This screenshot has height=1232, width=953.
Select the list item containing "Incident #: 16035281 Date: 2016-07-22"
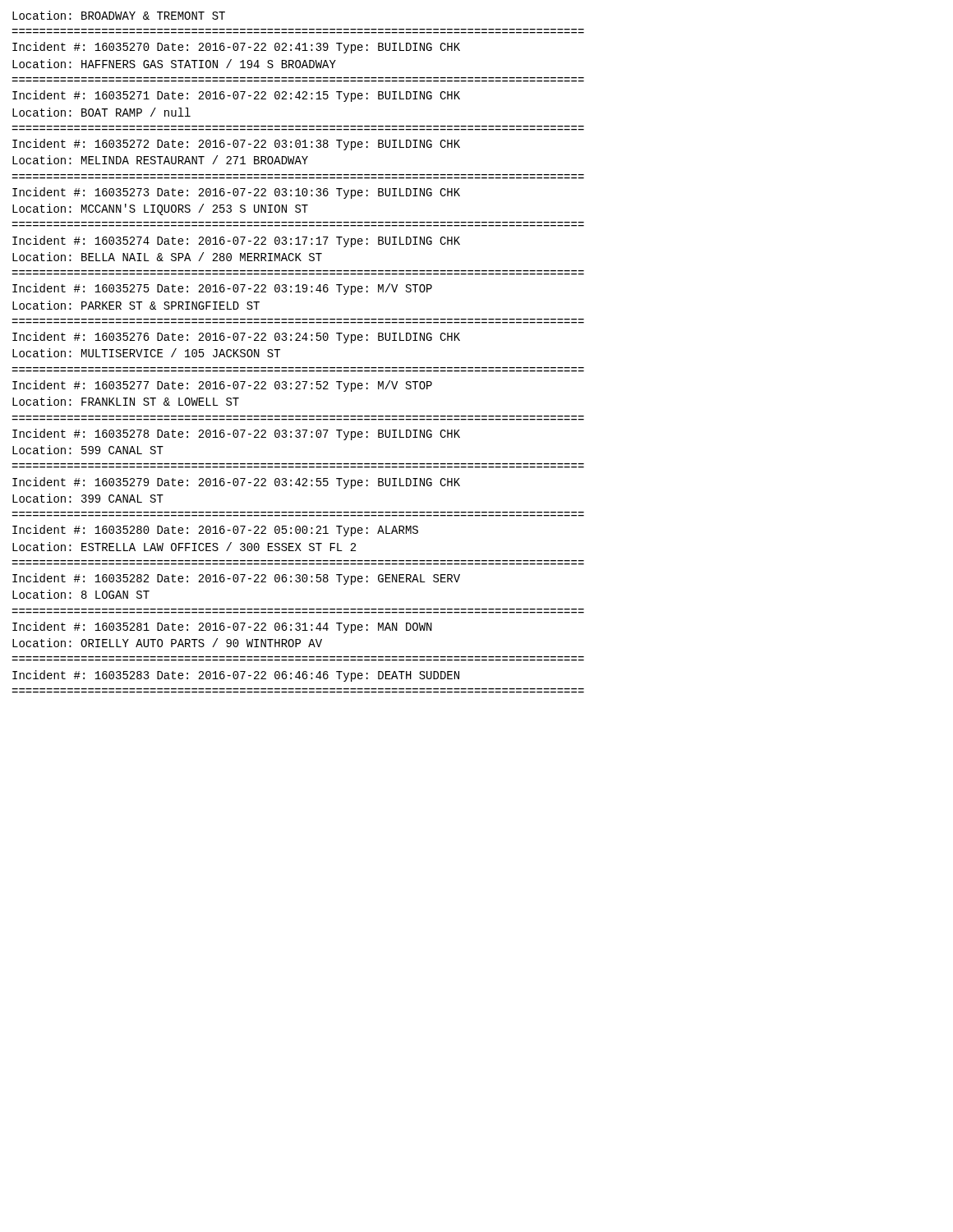point(222,636)
